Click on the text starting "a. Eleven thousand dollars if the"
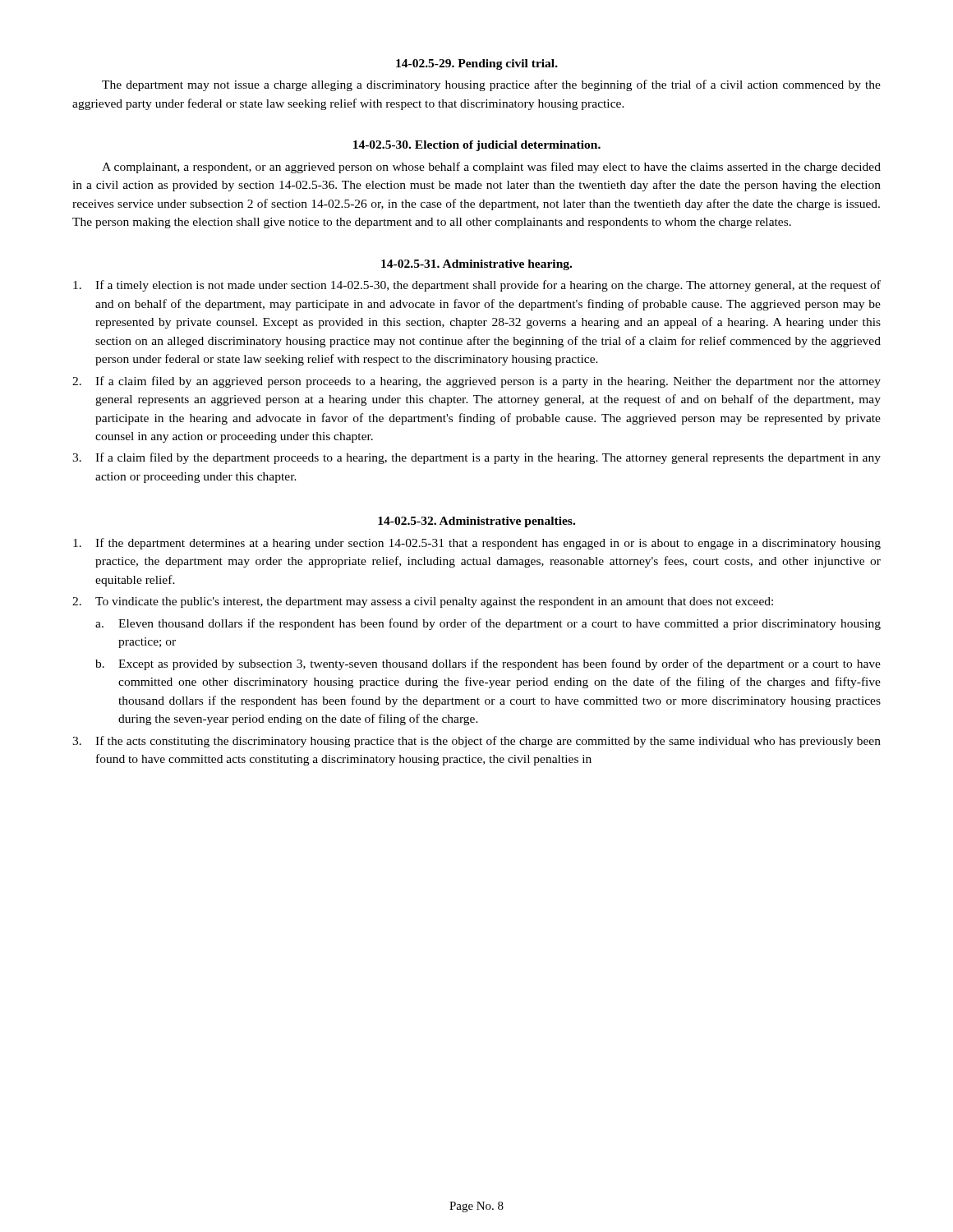This screenshot has height=1232, width=953. point(488,633)
